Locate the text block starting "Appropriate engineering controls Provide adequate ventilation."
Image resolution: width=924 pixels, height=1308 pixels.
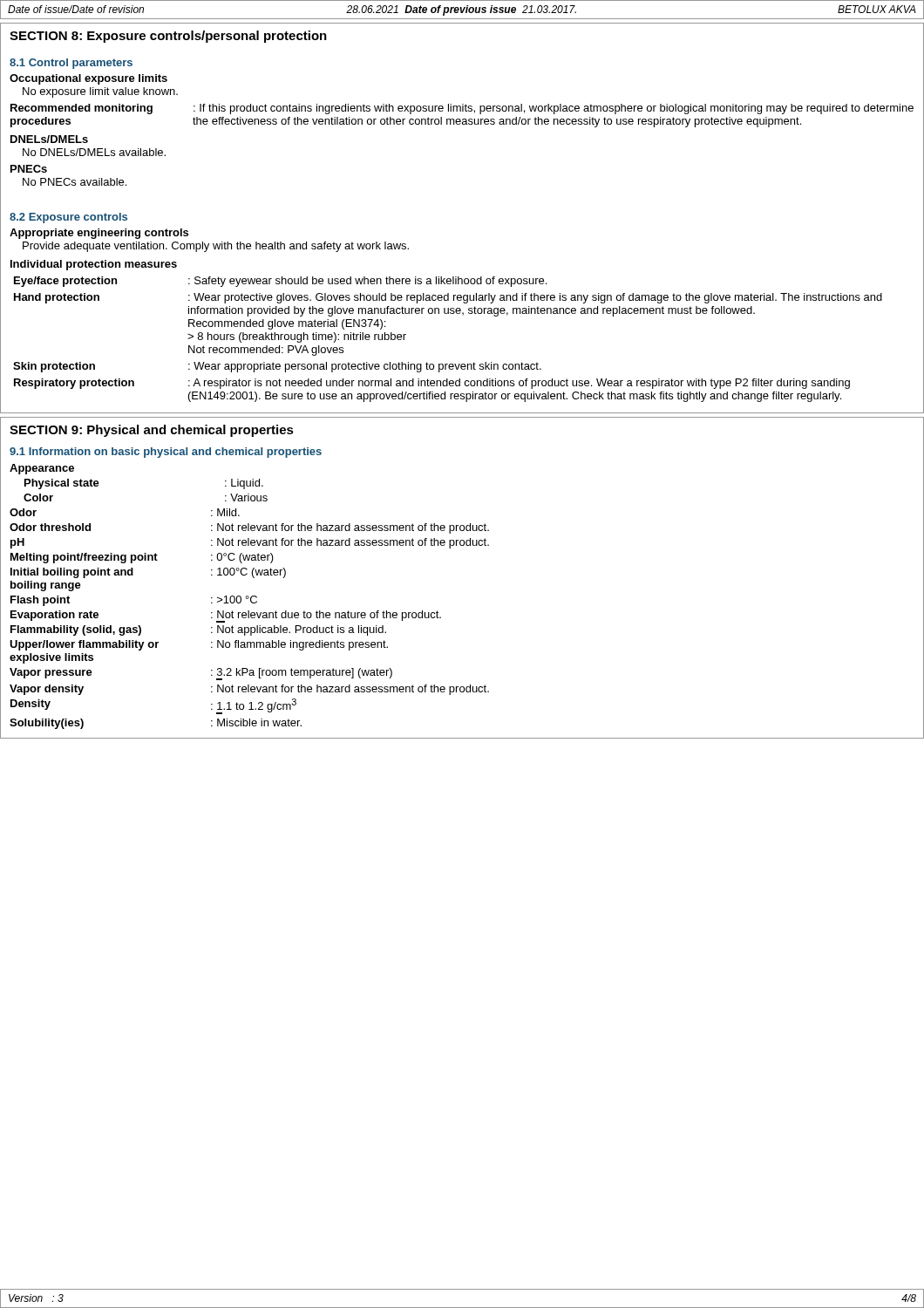pyautogui.click(x=99, y=234)
